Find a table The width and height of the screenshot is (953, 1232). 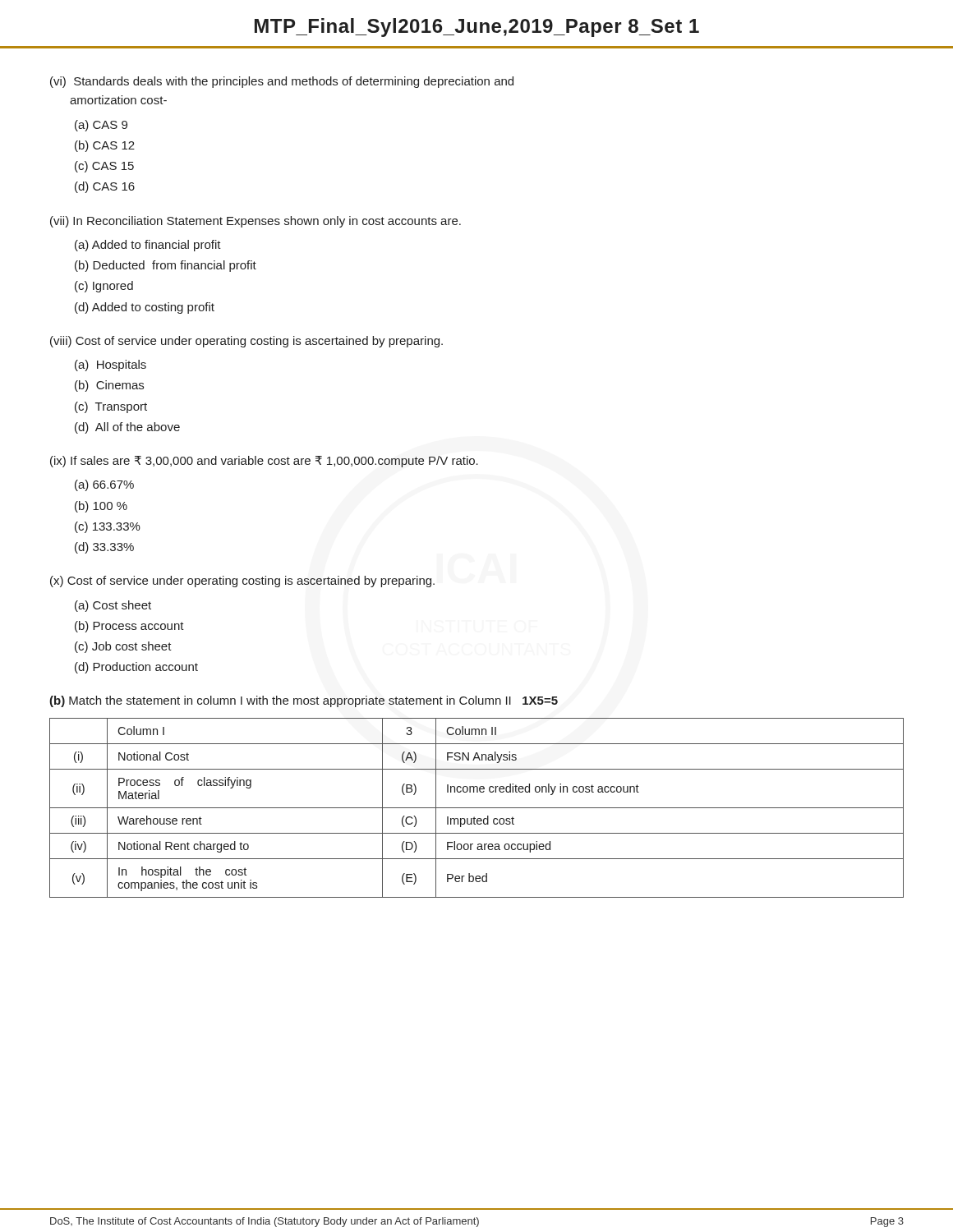click(x=476, y=808)
